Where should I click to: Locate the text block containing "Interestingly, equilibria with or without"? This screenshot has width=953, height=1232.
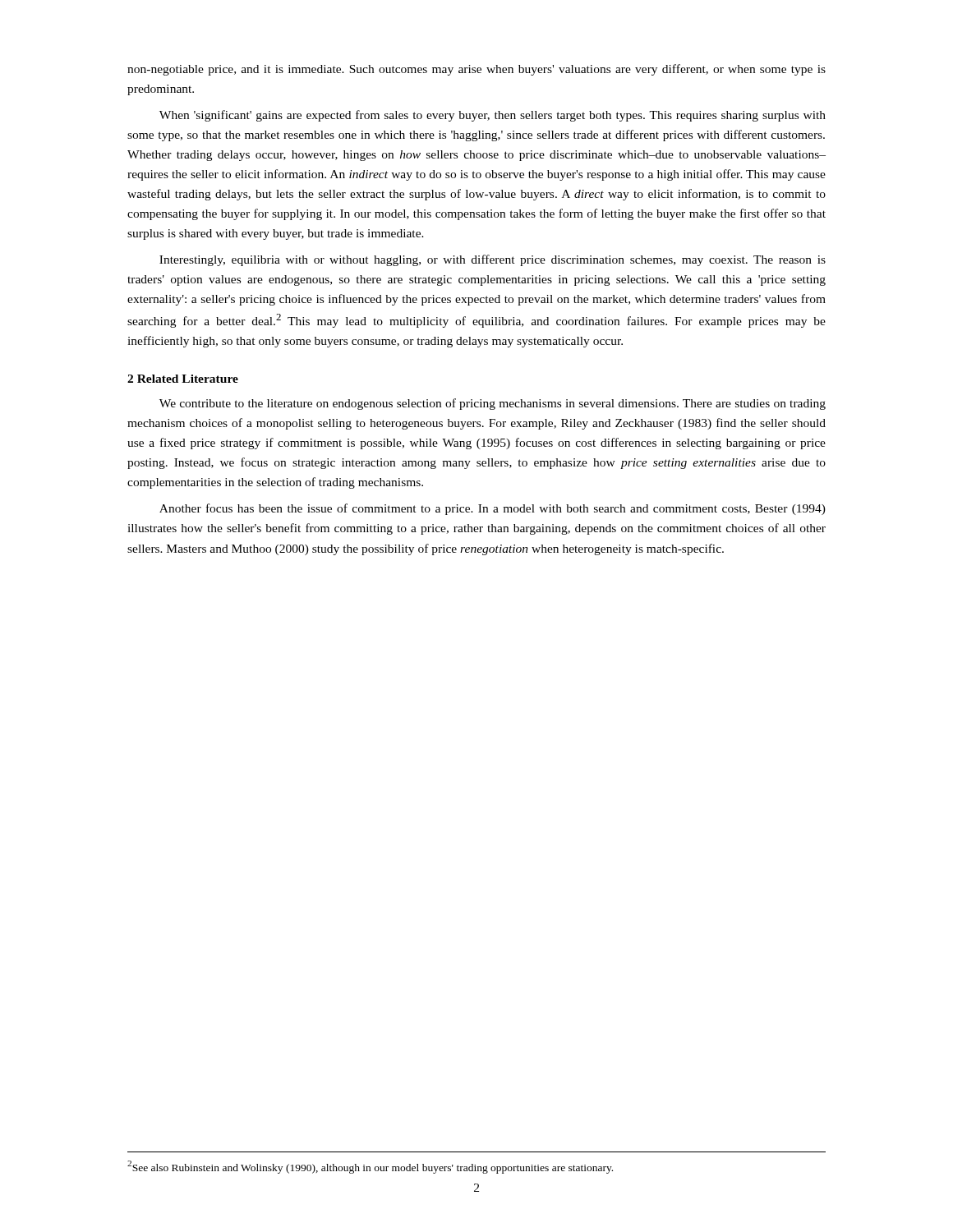click(476, 300)
